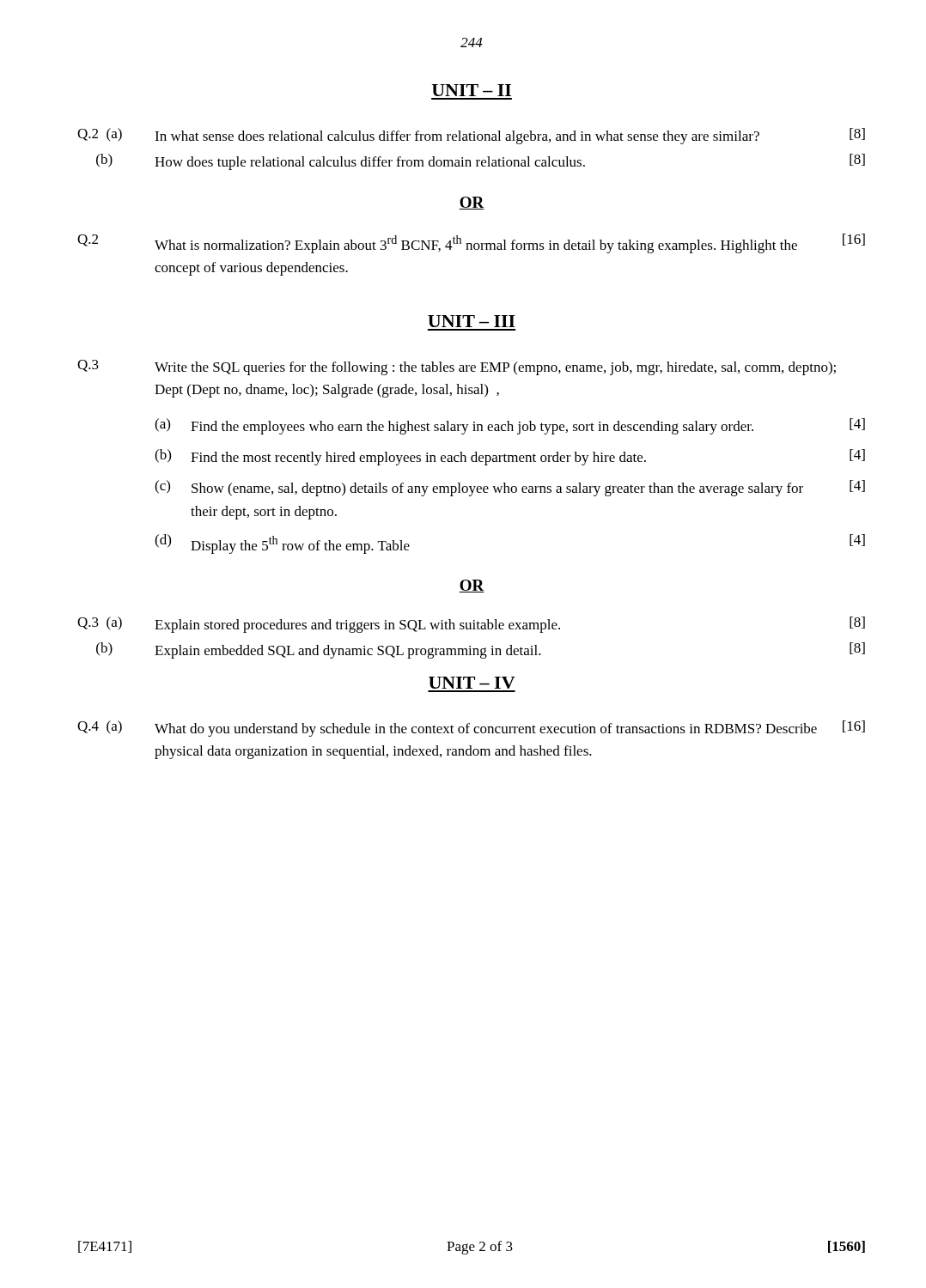Where is the passage that starts "(b) Find the most"?
The image size is (926, 1288).
(x=510, y=458)
